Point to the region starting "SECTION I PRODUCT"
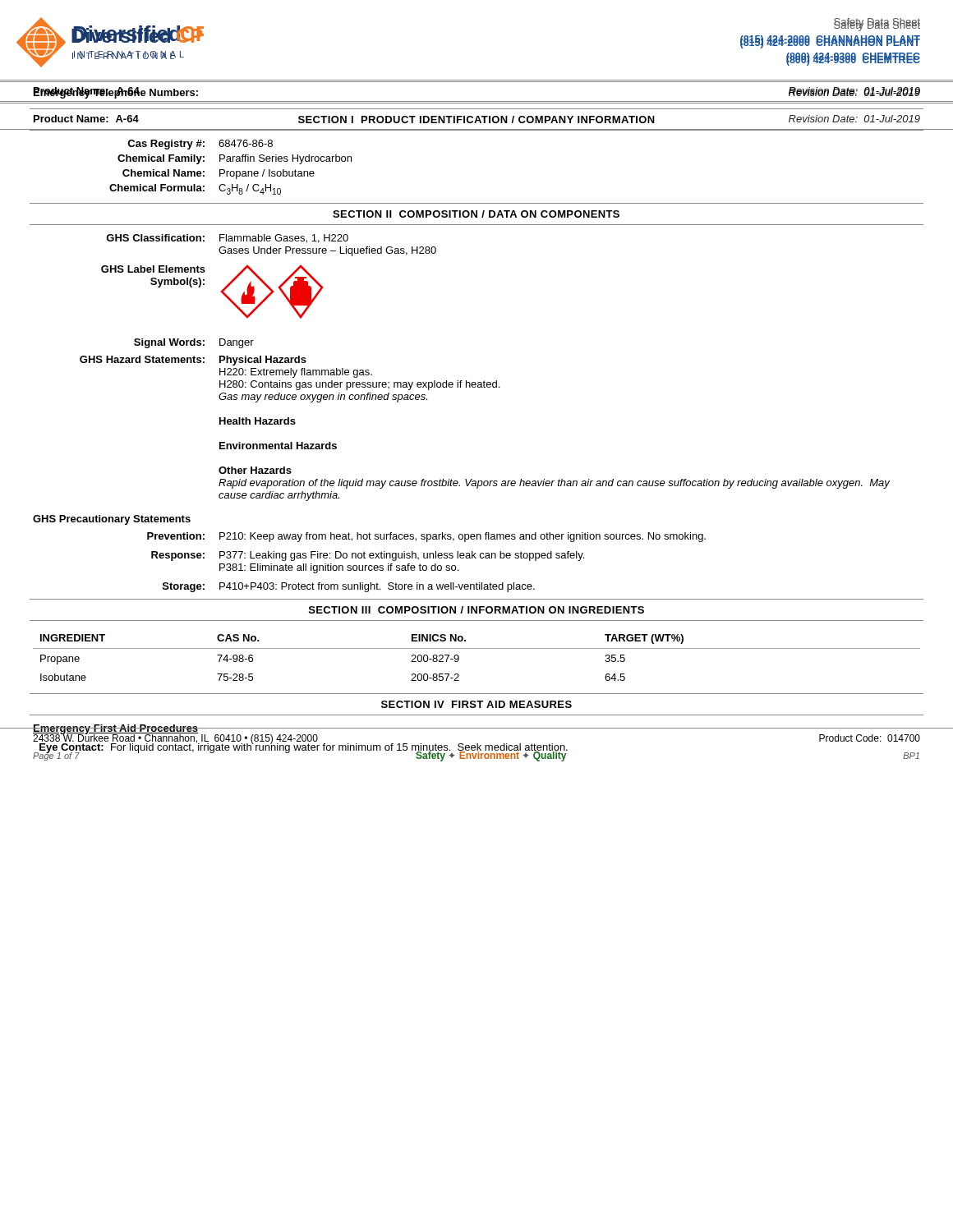 coord(476,120)
